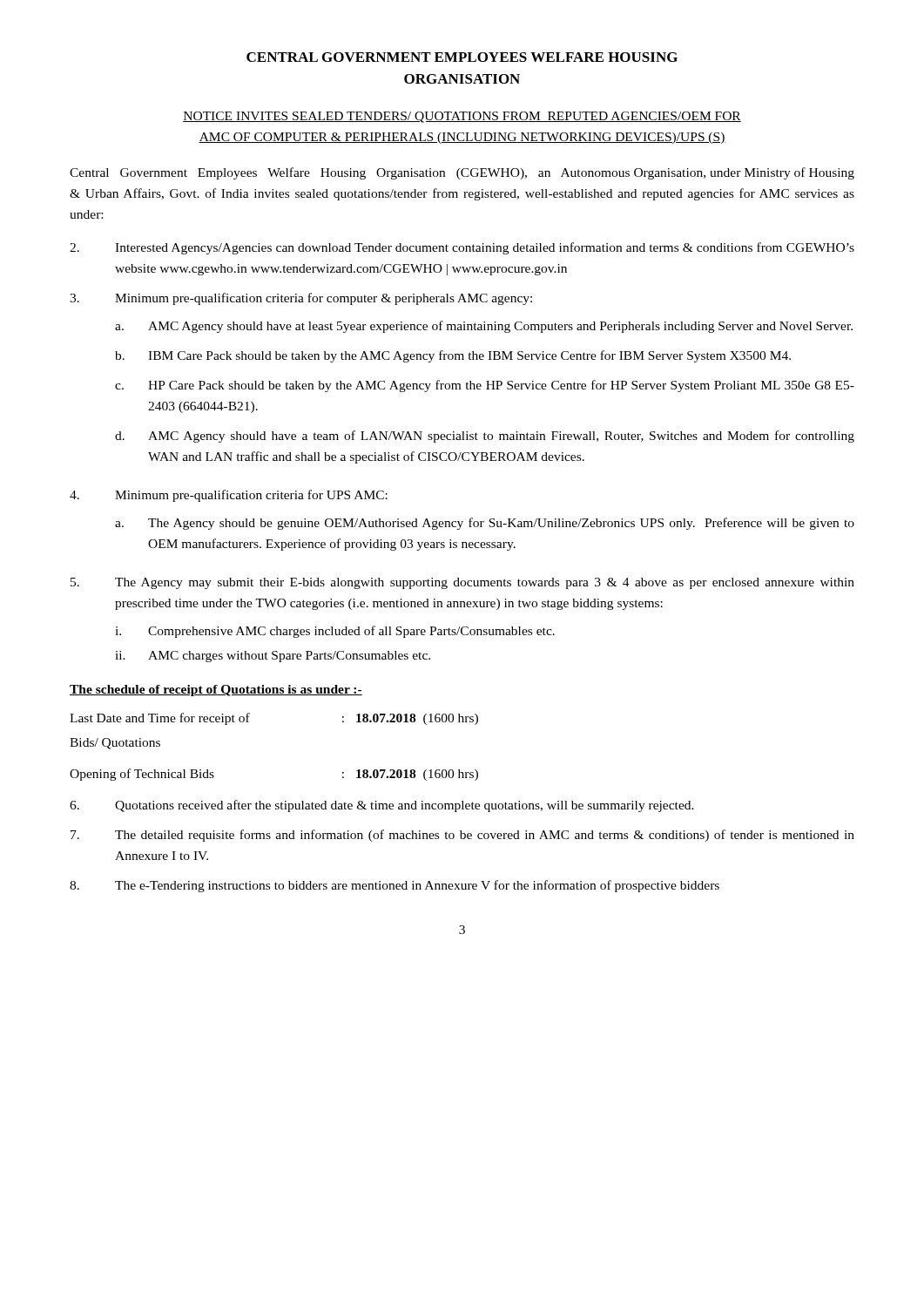Find the region starting "i. Comprehensive AMC charges included of all"
924x1307 pixels.
[335, 631]
